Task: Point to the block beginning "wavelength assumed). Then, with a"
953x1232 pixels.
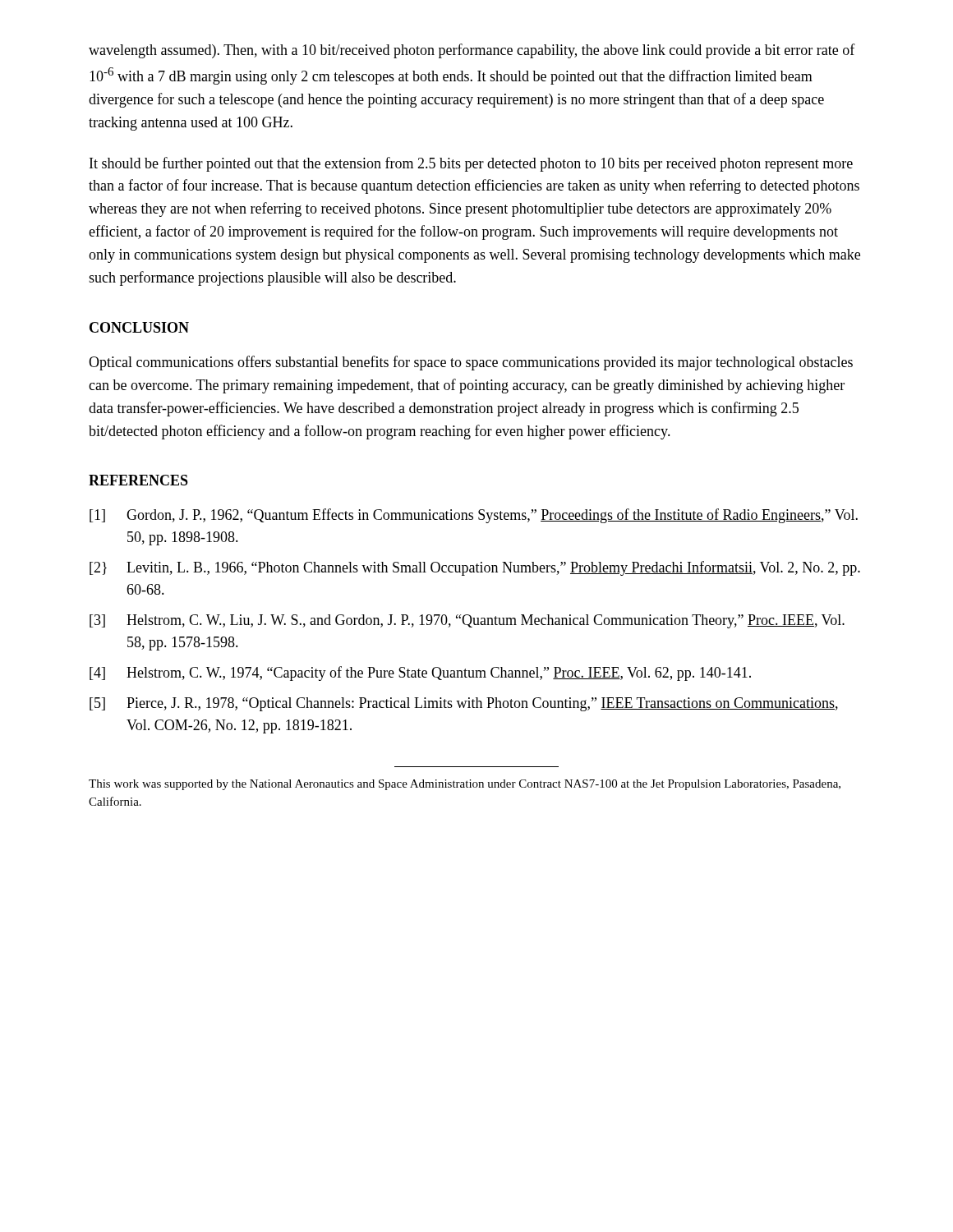Action: [x=472, y=86]
